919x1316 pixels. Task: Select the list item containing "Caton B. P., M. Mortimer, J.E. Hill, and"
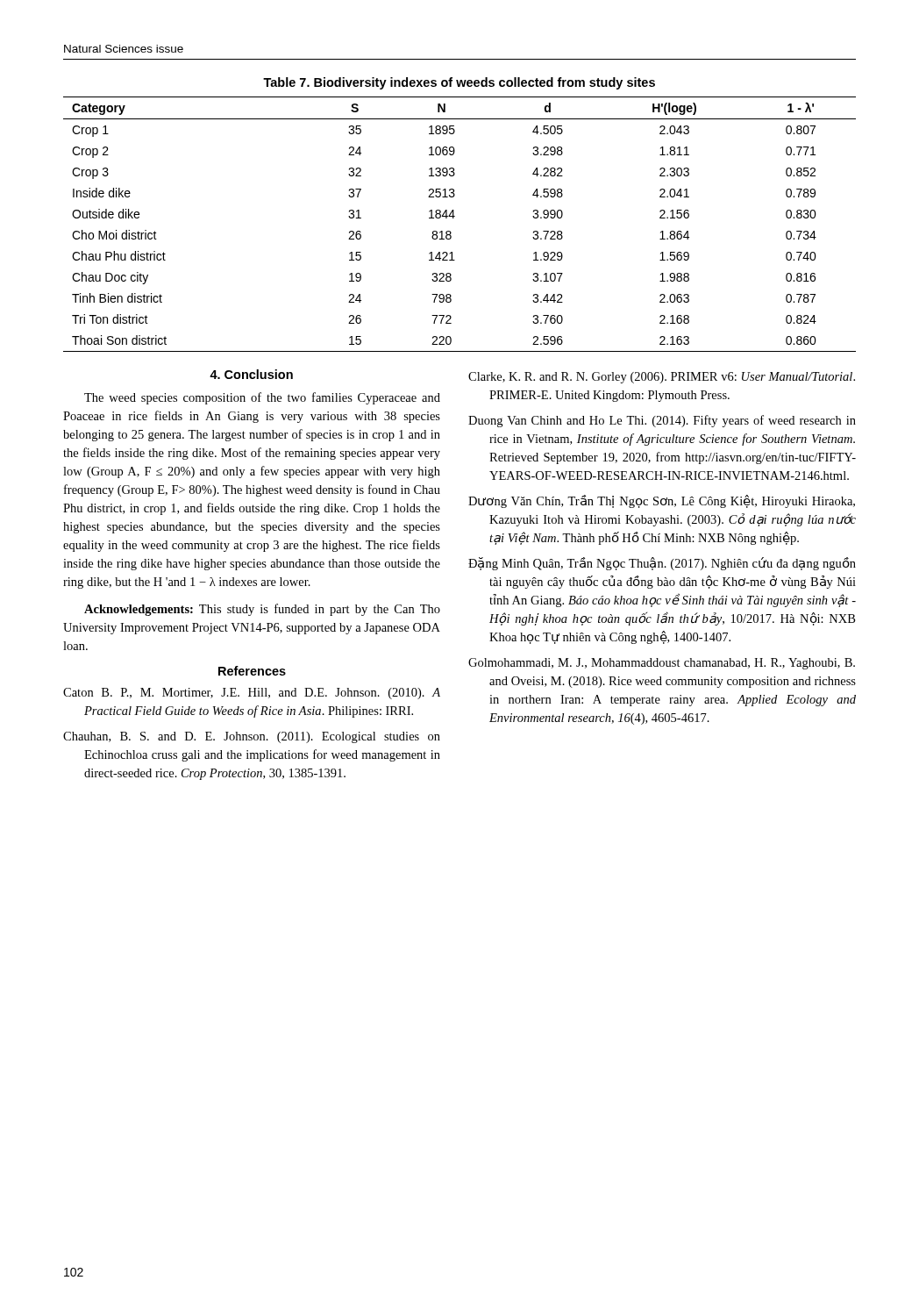252,702
